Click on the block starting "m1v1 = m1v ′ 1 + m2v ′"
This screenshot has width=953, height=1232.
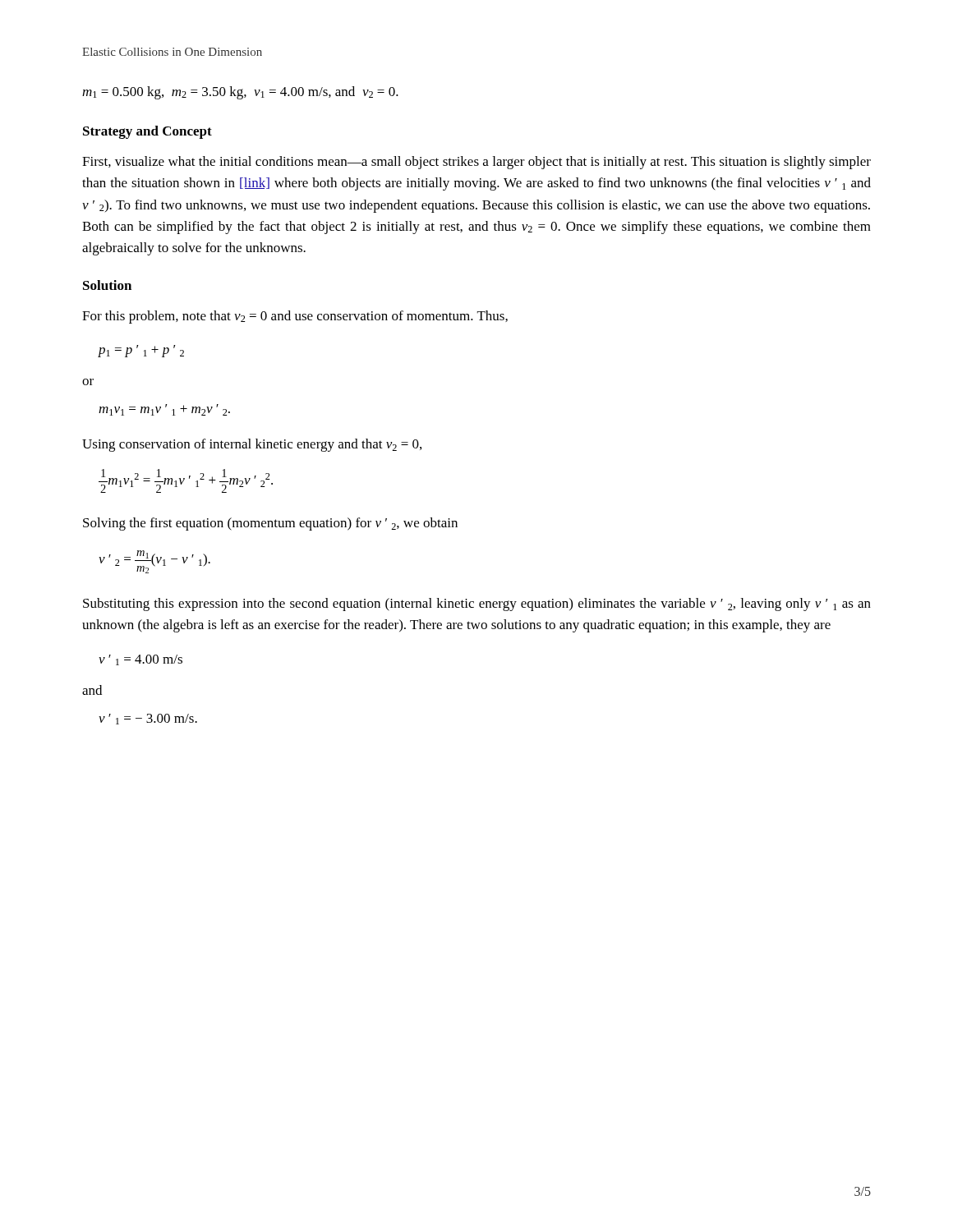click(165, 409)
